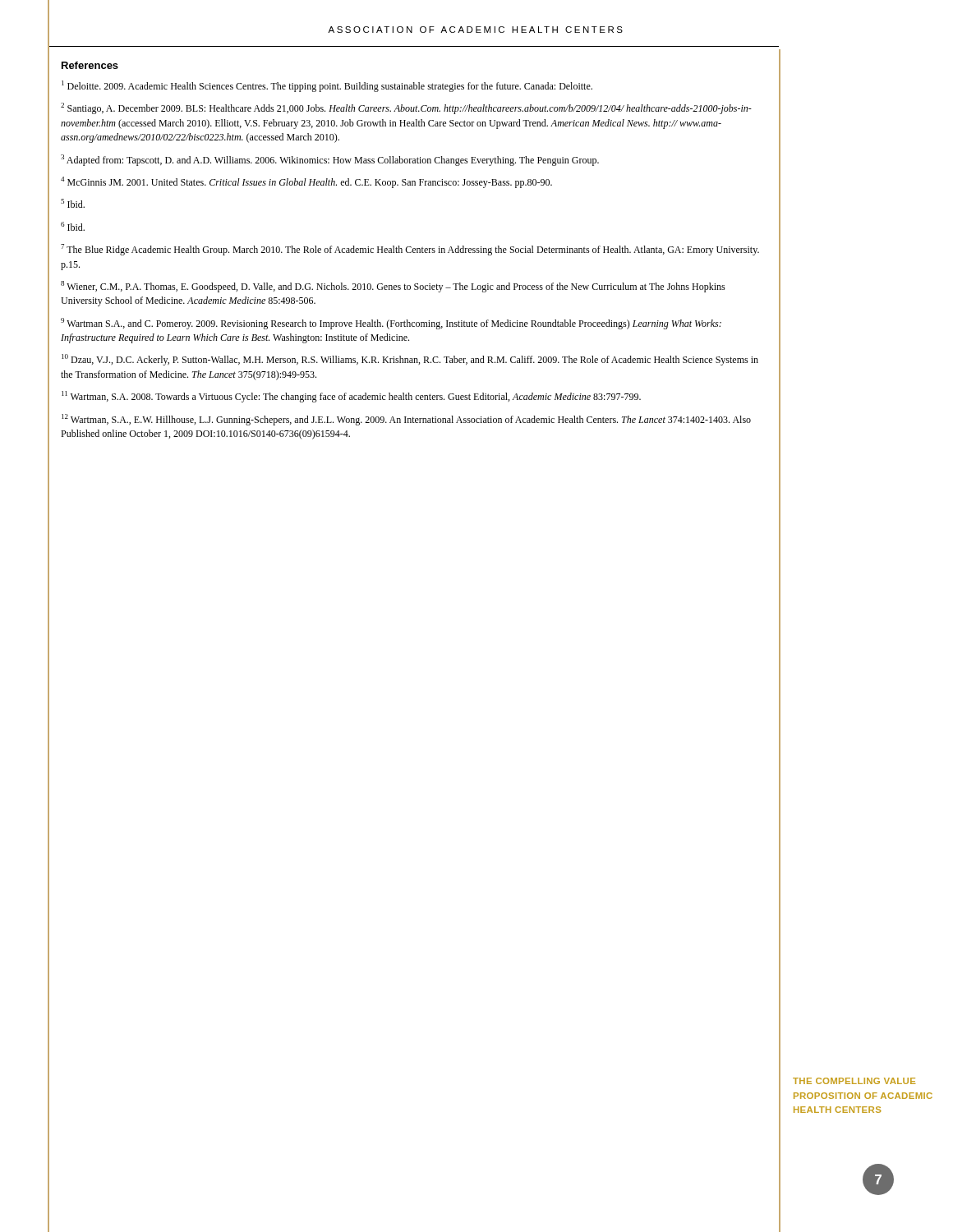Point to the element starting "11 Wartman, S.A. 2008. Towards"
This screenshot has height=1232, width=953.
tap(351, 396)
